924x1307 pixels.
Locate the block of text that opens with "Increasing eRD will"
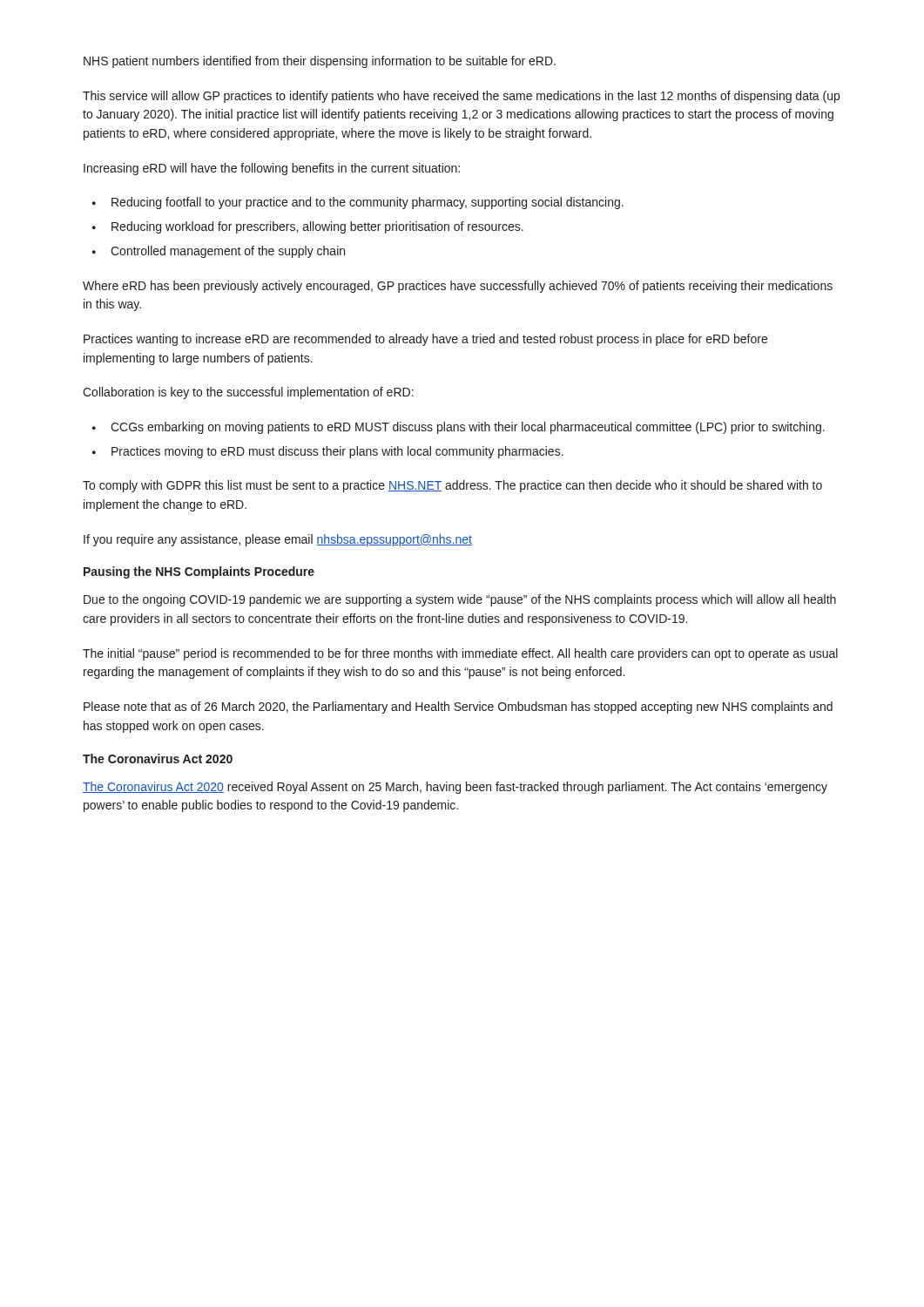tap(272, 168)
